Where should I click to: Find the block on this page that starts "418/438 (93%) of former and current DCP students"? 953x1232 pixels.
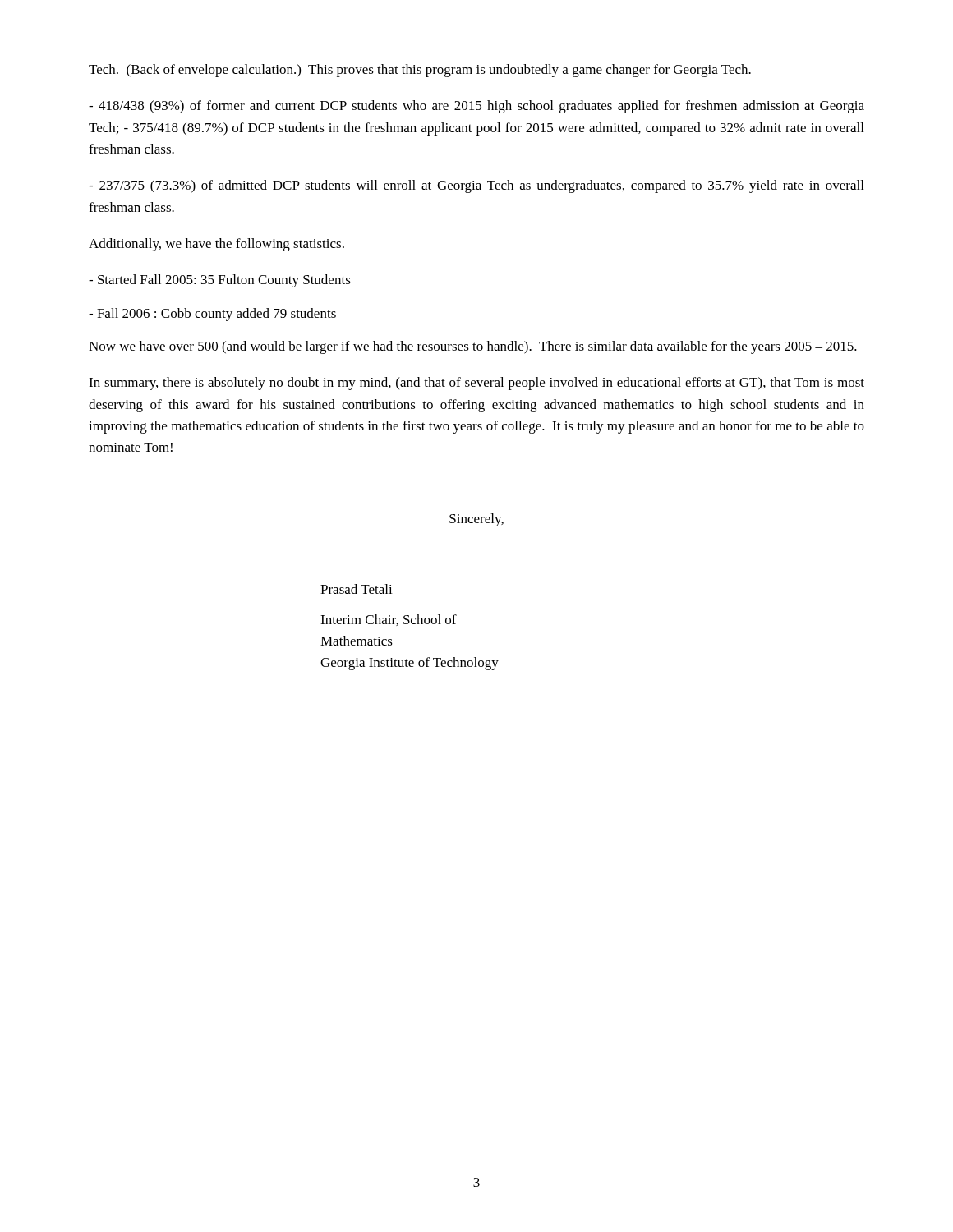tap(476, 128)
